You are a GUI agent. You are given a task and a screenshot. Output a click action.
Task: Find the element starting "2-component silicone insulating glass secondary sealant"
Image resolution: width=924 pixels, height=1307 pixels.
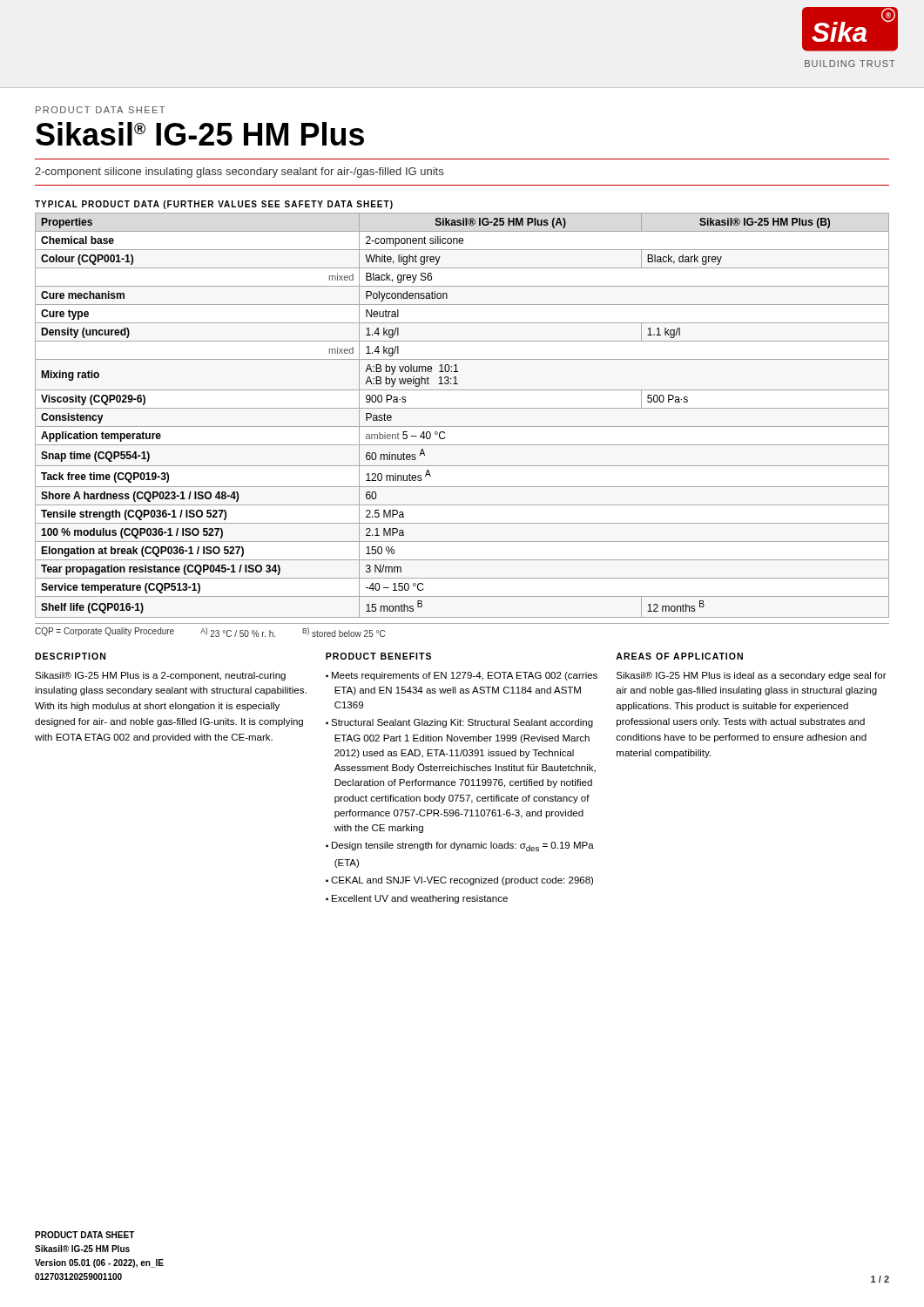239,173
